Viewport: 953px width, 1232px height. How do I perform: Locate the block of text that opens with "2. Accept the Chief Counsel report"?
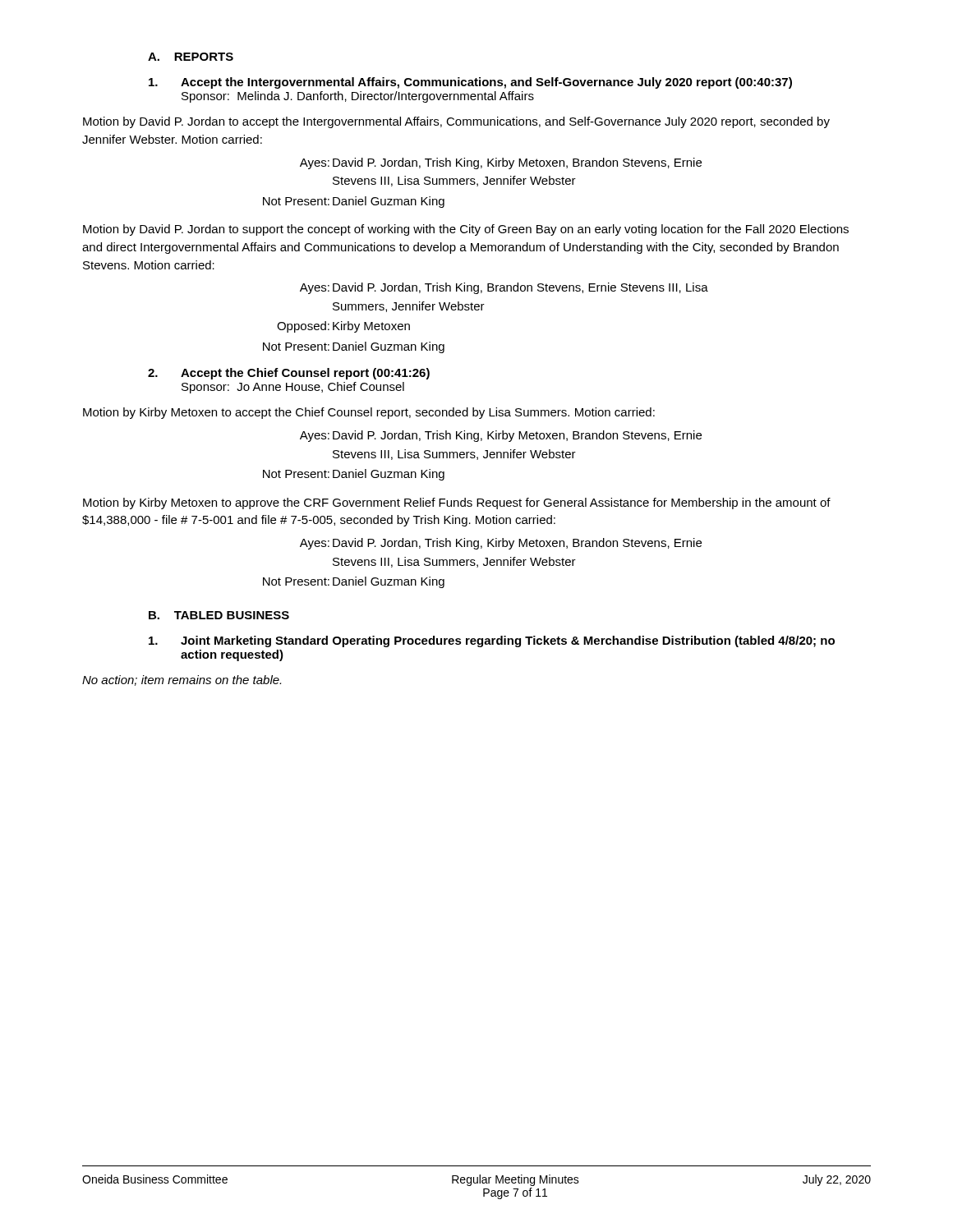coord(289,374)
